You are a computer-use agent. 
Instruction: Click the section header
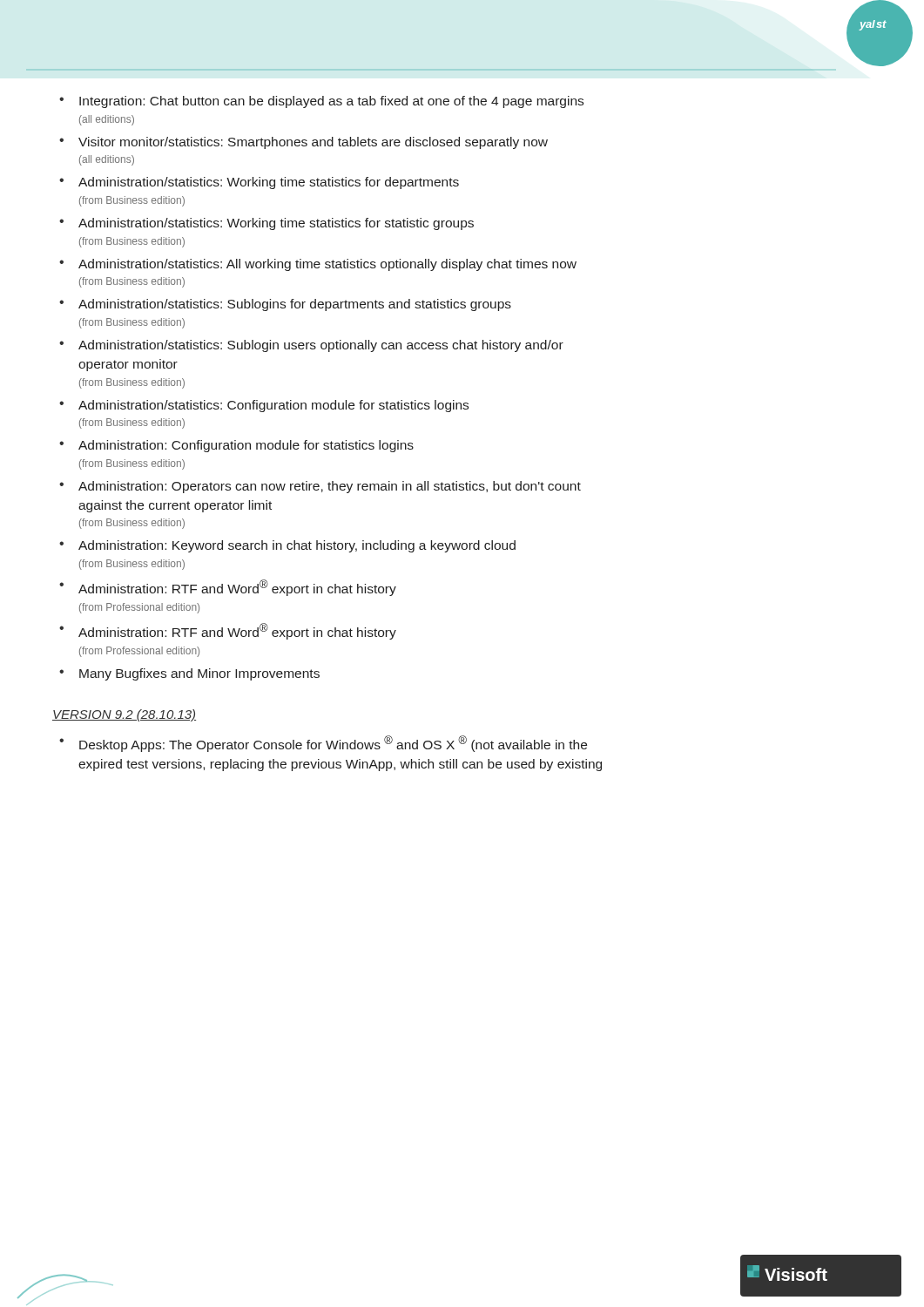click(124, 714)
